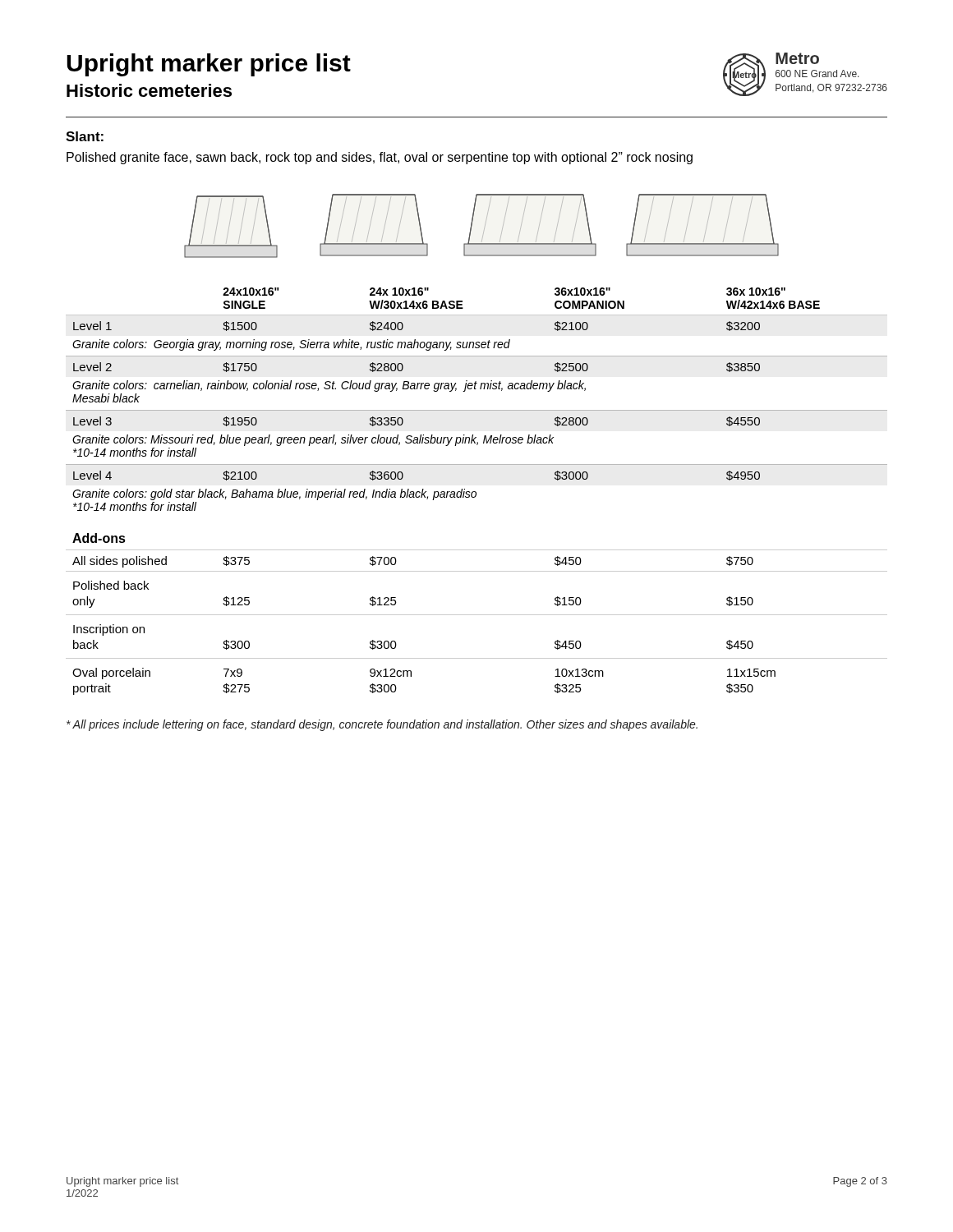Find the block starting "Polished granite face, sawn back, rock"

[380, 157]
